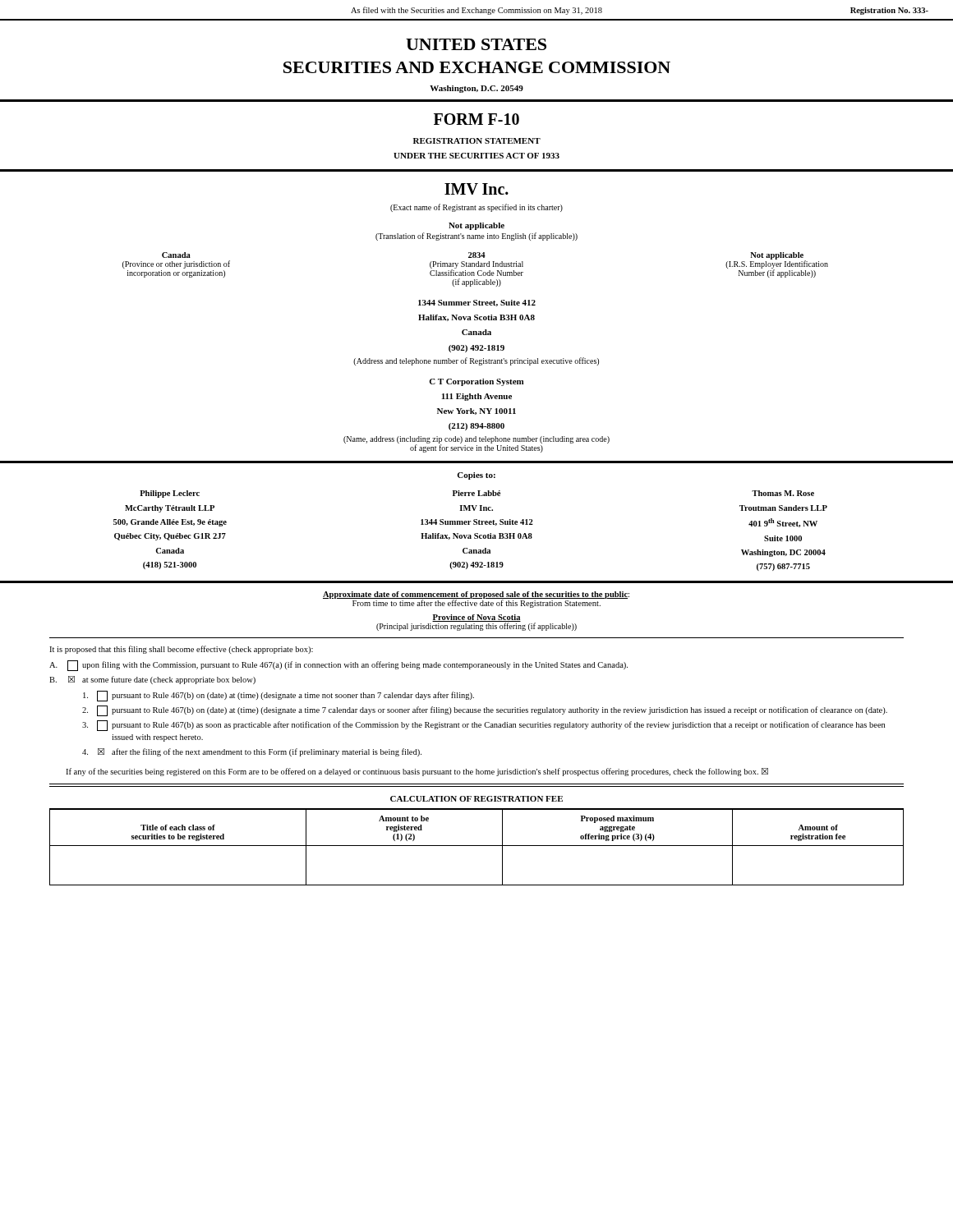Locate the block starting "B. ☒ at some future date (check"
The width and height of the screenshot is (953, 1232).
476,716
